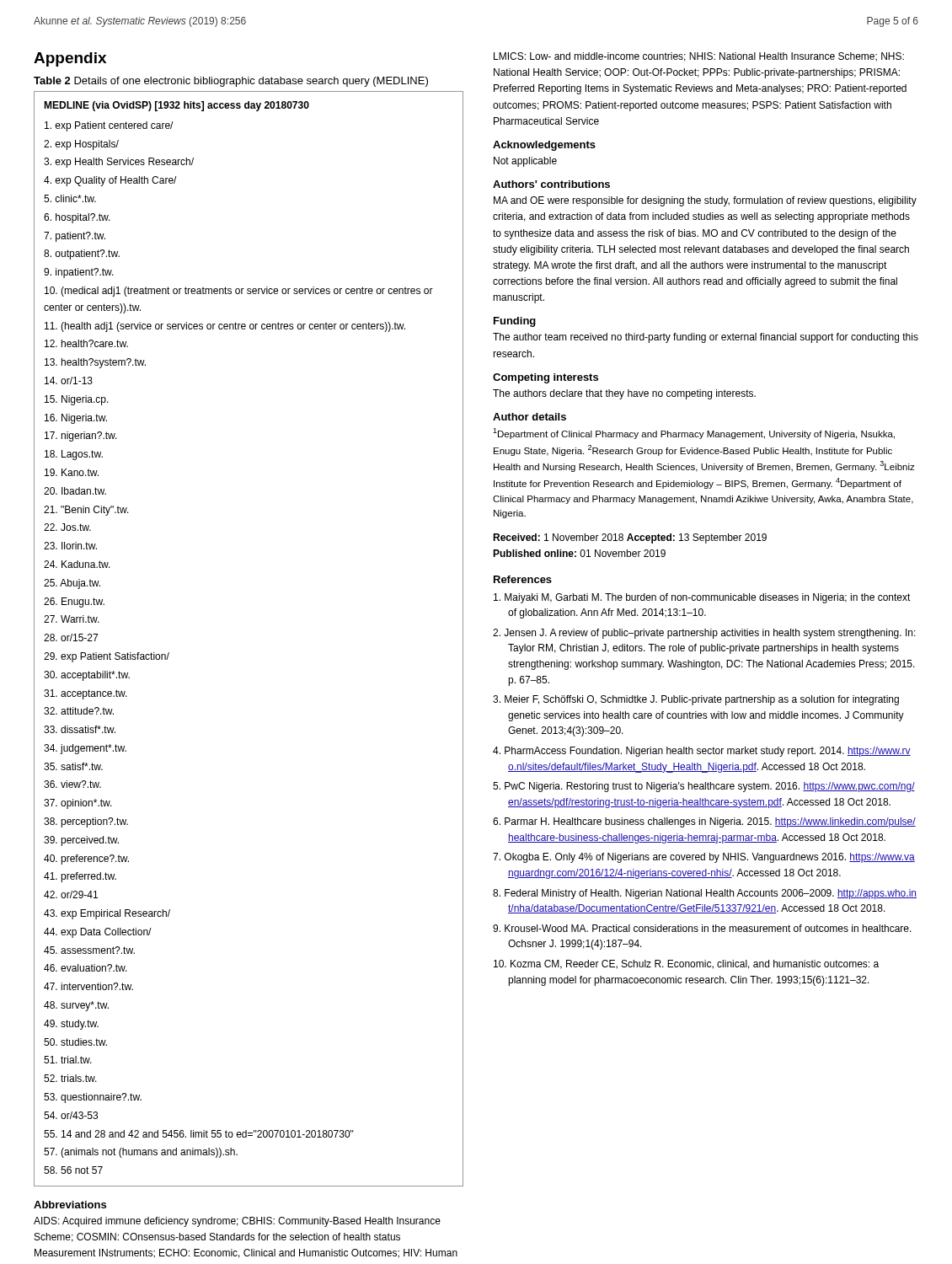Locate the element starting "The authors declare that"
952x1264 pixels.
tap(625, 393)
